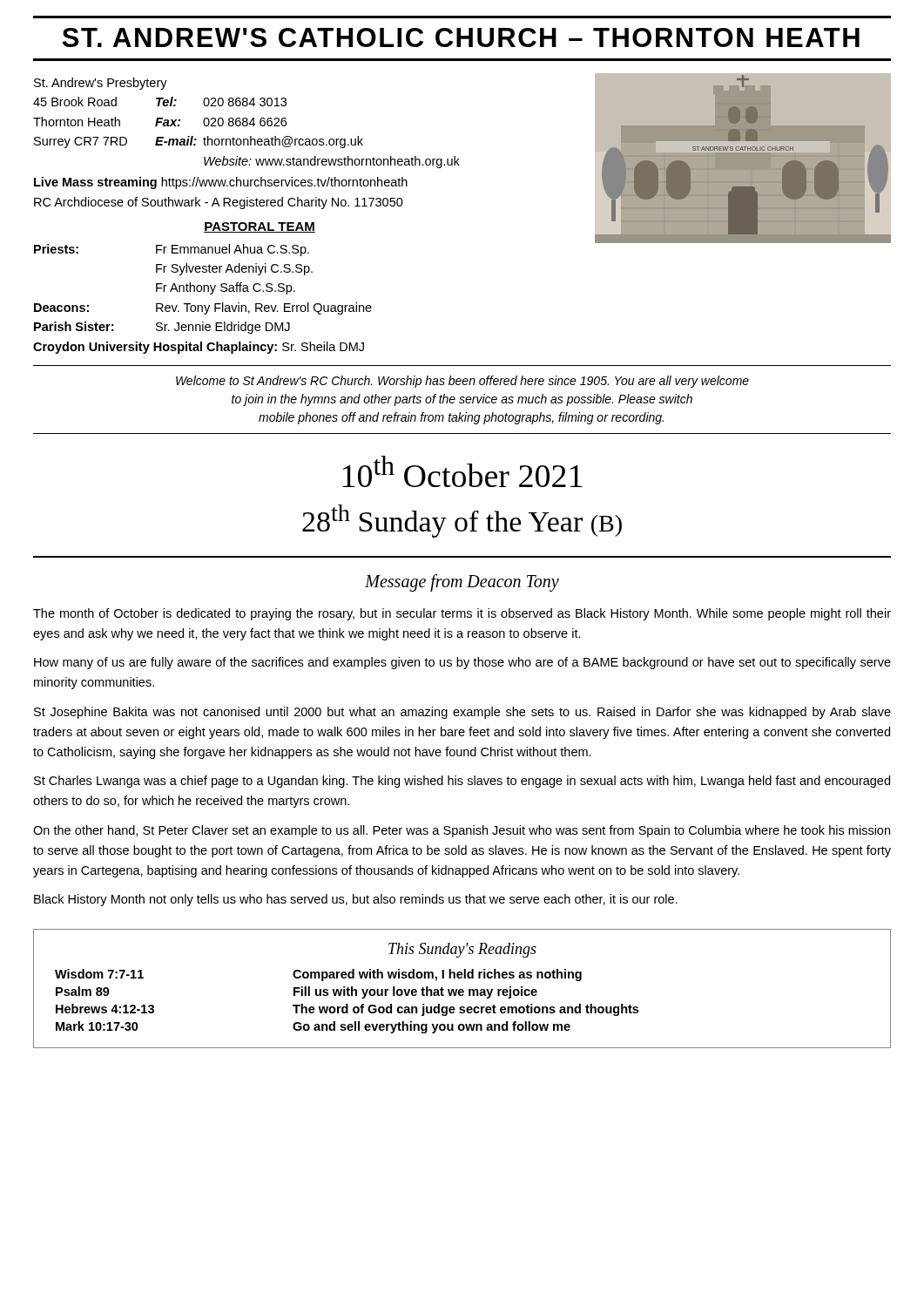The image size is (924, 1307).
Task: Locate the photo
Action: (x=688, y=158)
